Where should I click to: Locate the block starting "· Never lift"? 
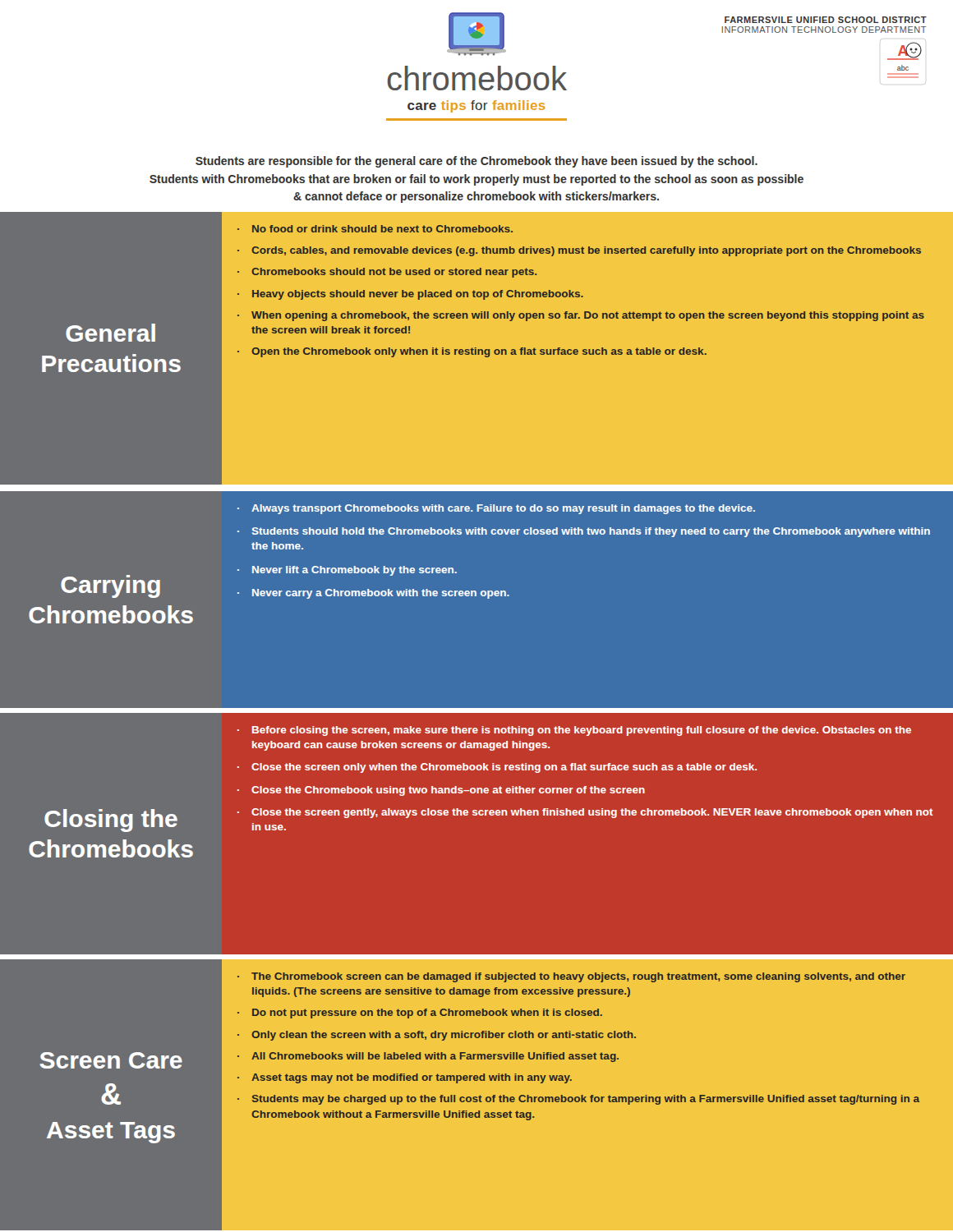347,570
